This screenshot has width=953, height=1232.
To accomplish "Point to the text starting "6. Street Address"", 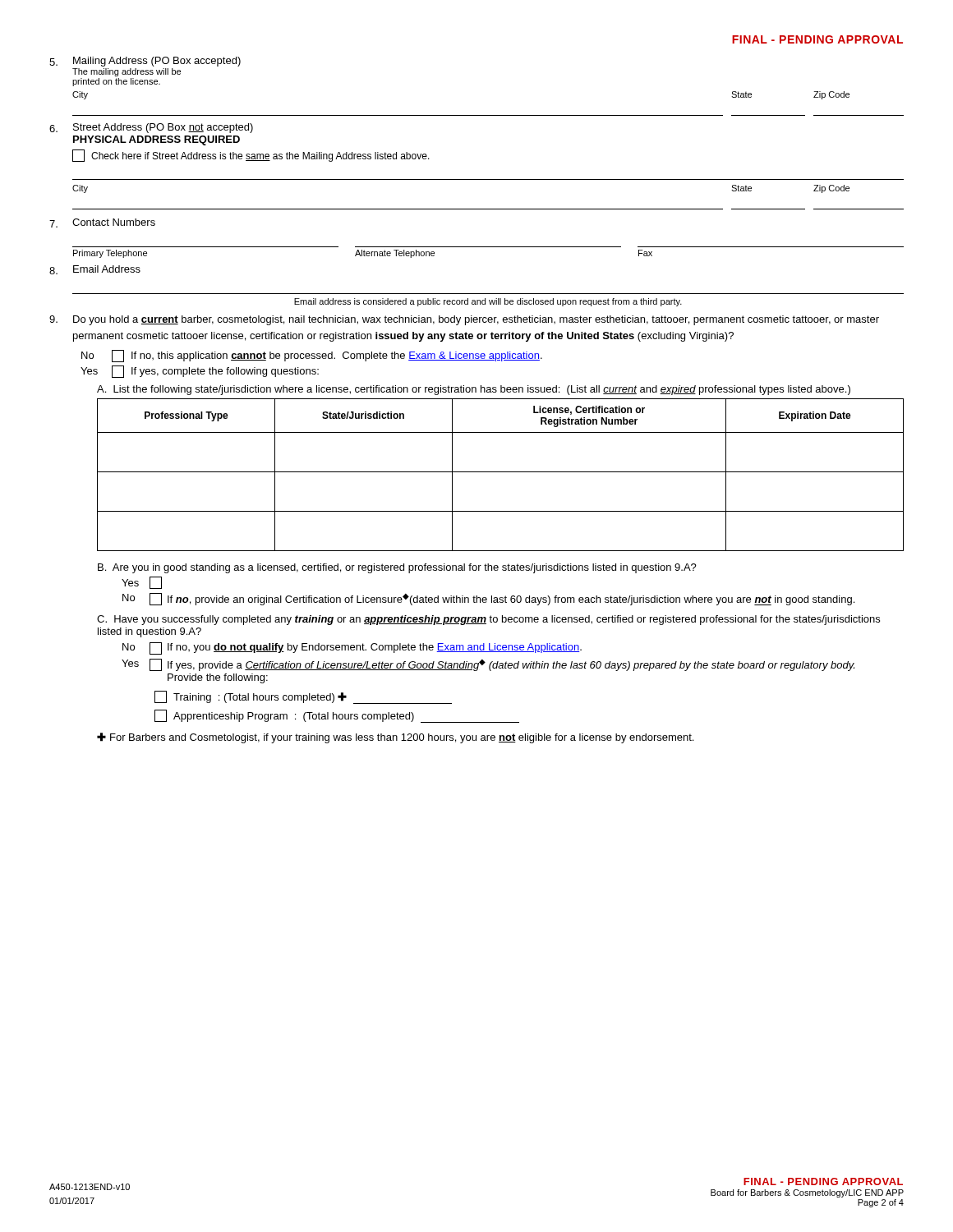I will (151, 128).
